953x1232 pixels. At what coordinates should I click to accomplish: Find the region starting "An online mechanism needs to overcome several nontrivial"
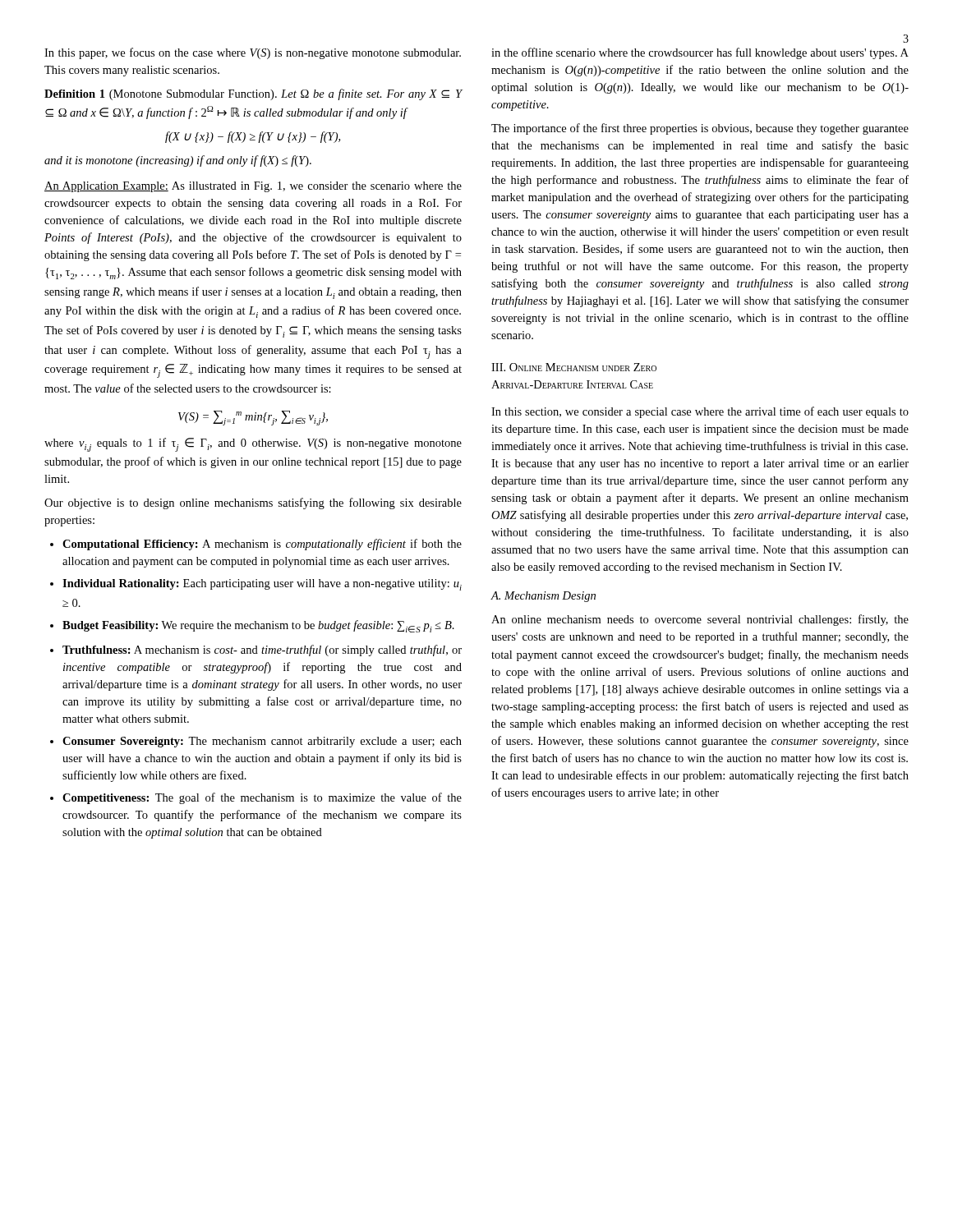click(x=700, y=706)
